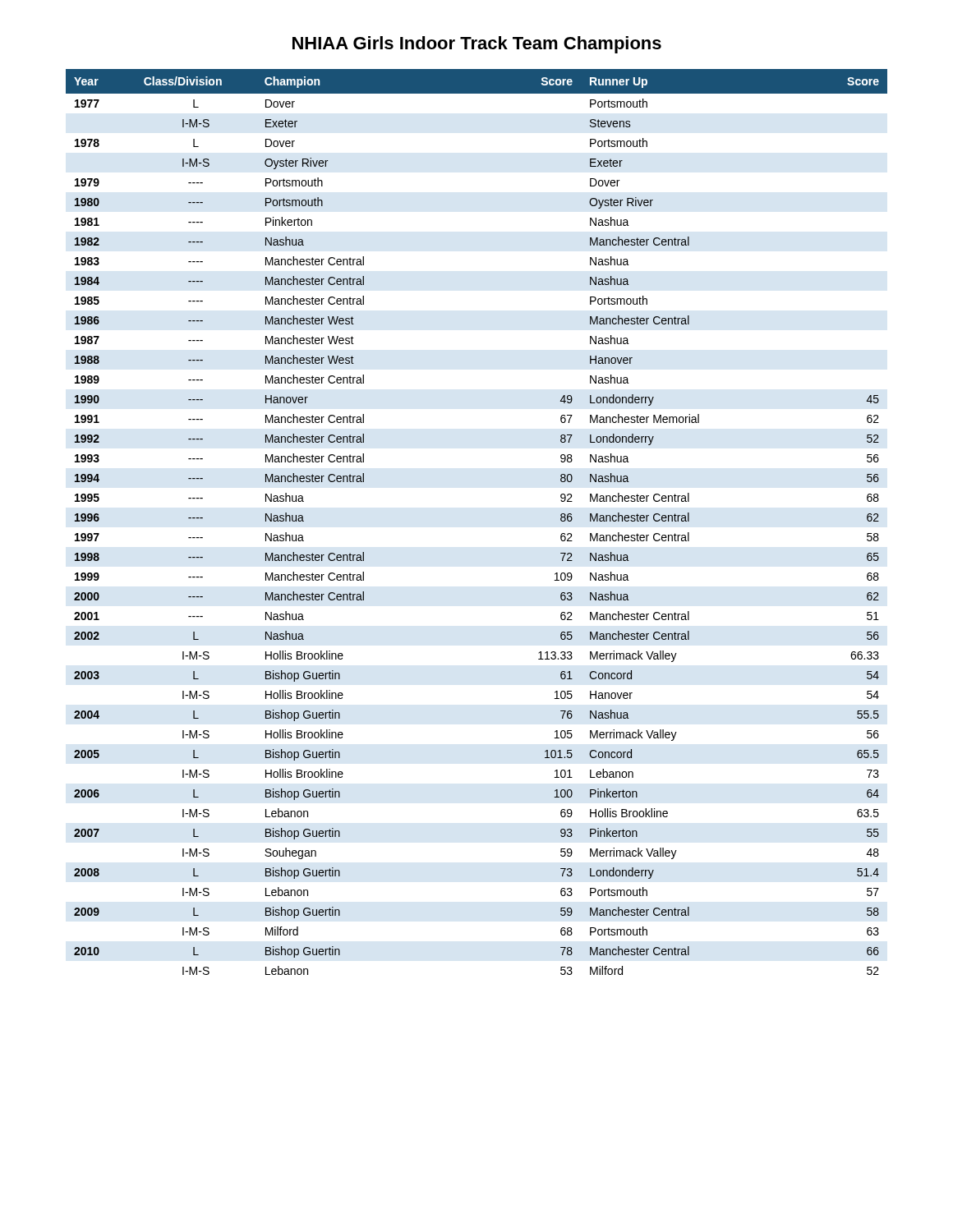The height and width of the screenshot is (1232, 953).
Task: Locate the title containing "NHIAA Girls Indoor Track Team Champions"
Action: (476, 44)
